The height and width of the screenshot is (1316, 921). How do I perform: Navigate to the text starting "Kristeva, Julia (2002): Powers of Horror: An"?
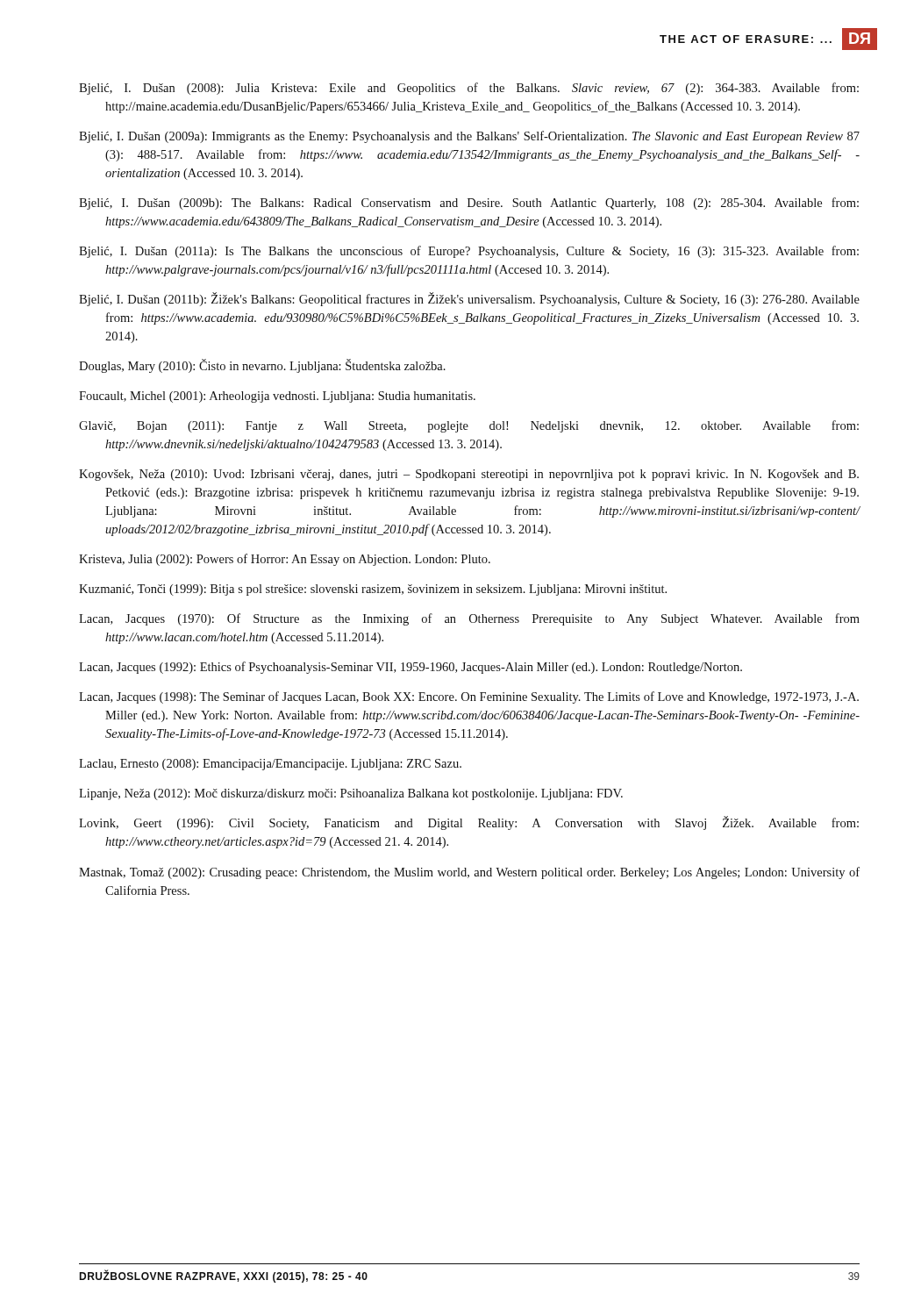(x=285, y=560)
